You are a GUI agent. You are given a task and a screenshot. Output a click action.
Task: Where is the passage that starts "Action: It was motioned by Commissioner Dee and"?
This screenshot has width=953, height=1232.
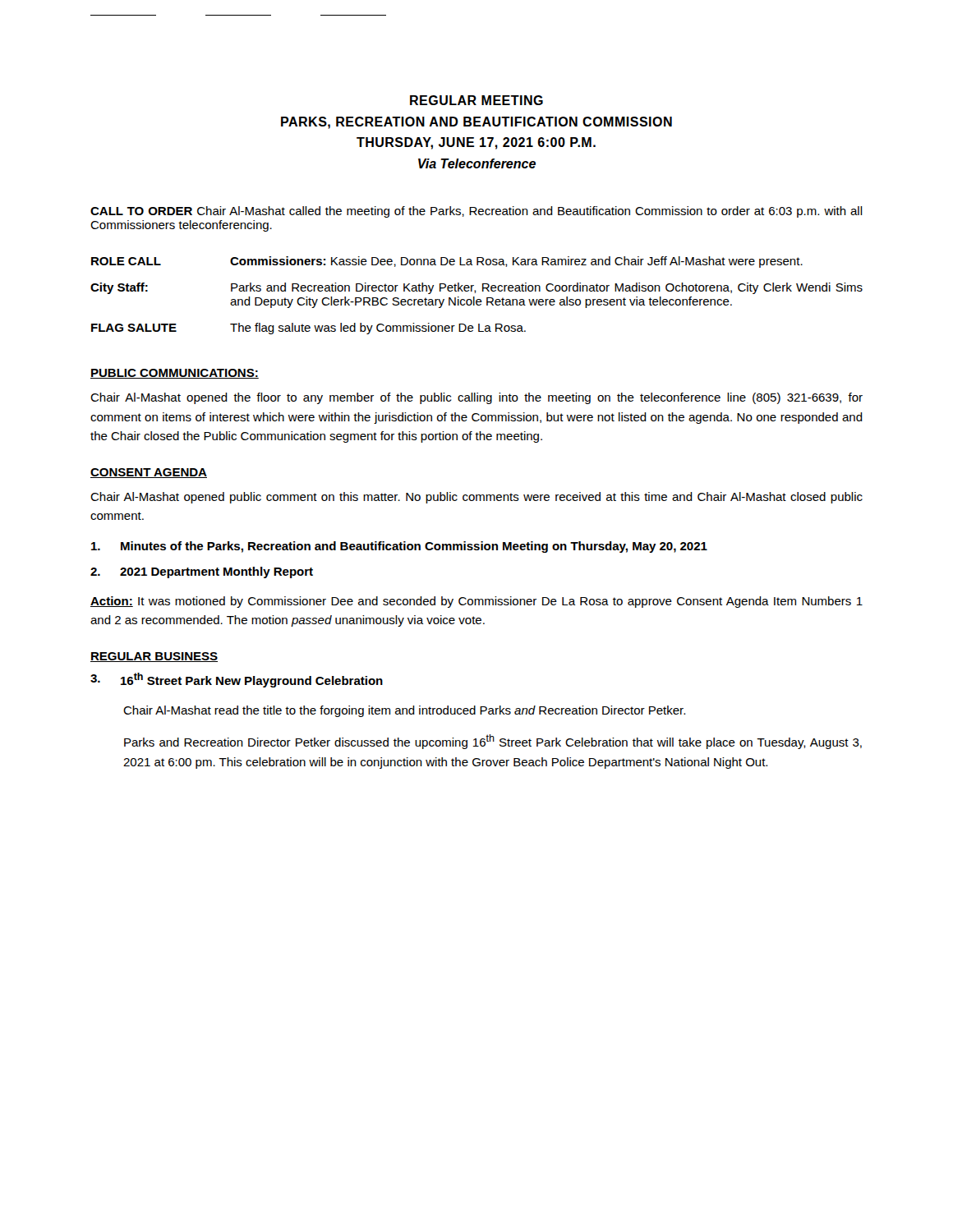(x=476, y=610)
